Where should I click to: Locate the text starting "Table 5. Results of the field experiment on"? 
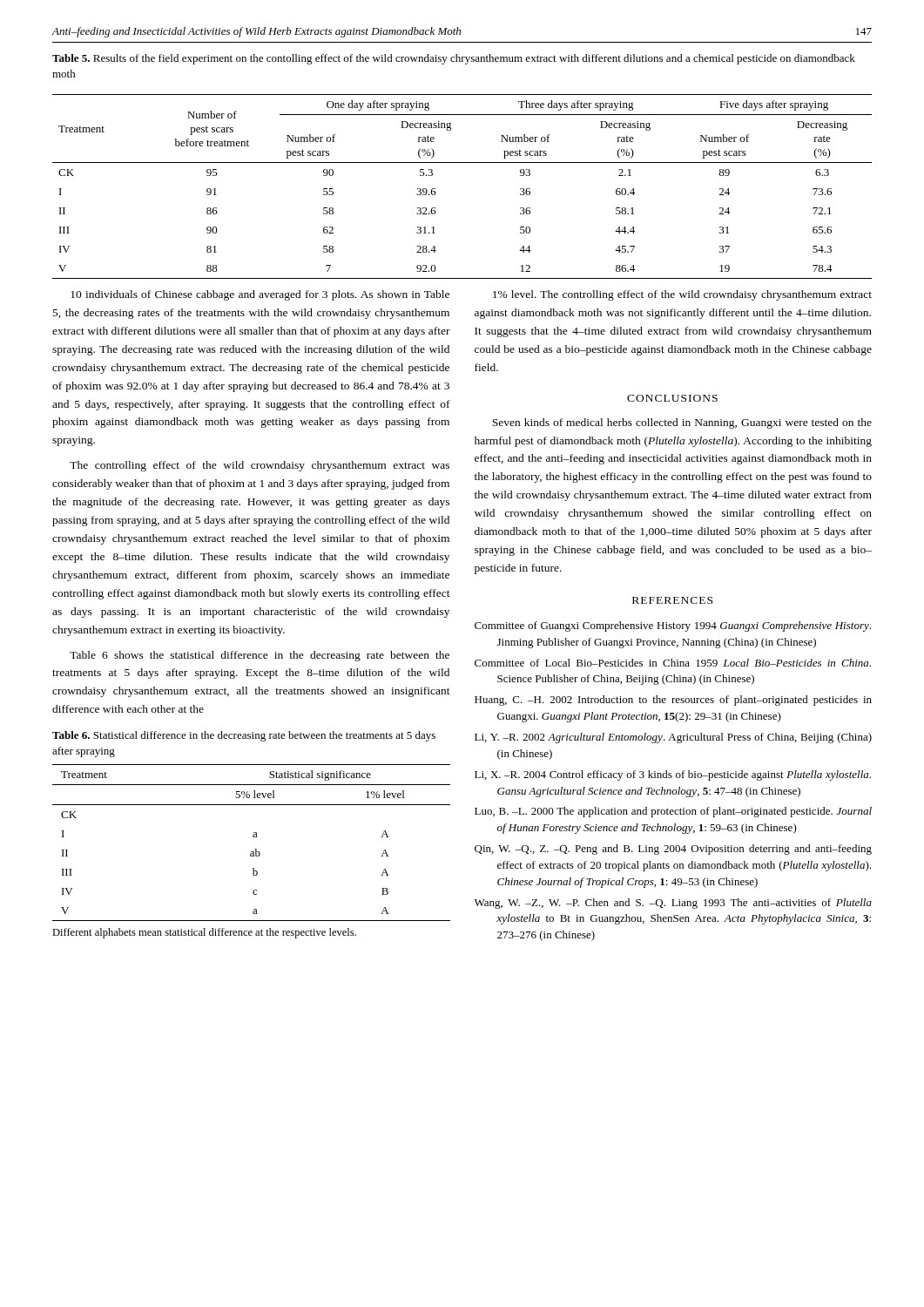click(454, 66)
